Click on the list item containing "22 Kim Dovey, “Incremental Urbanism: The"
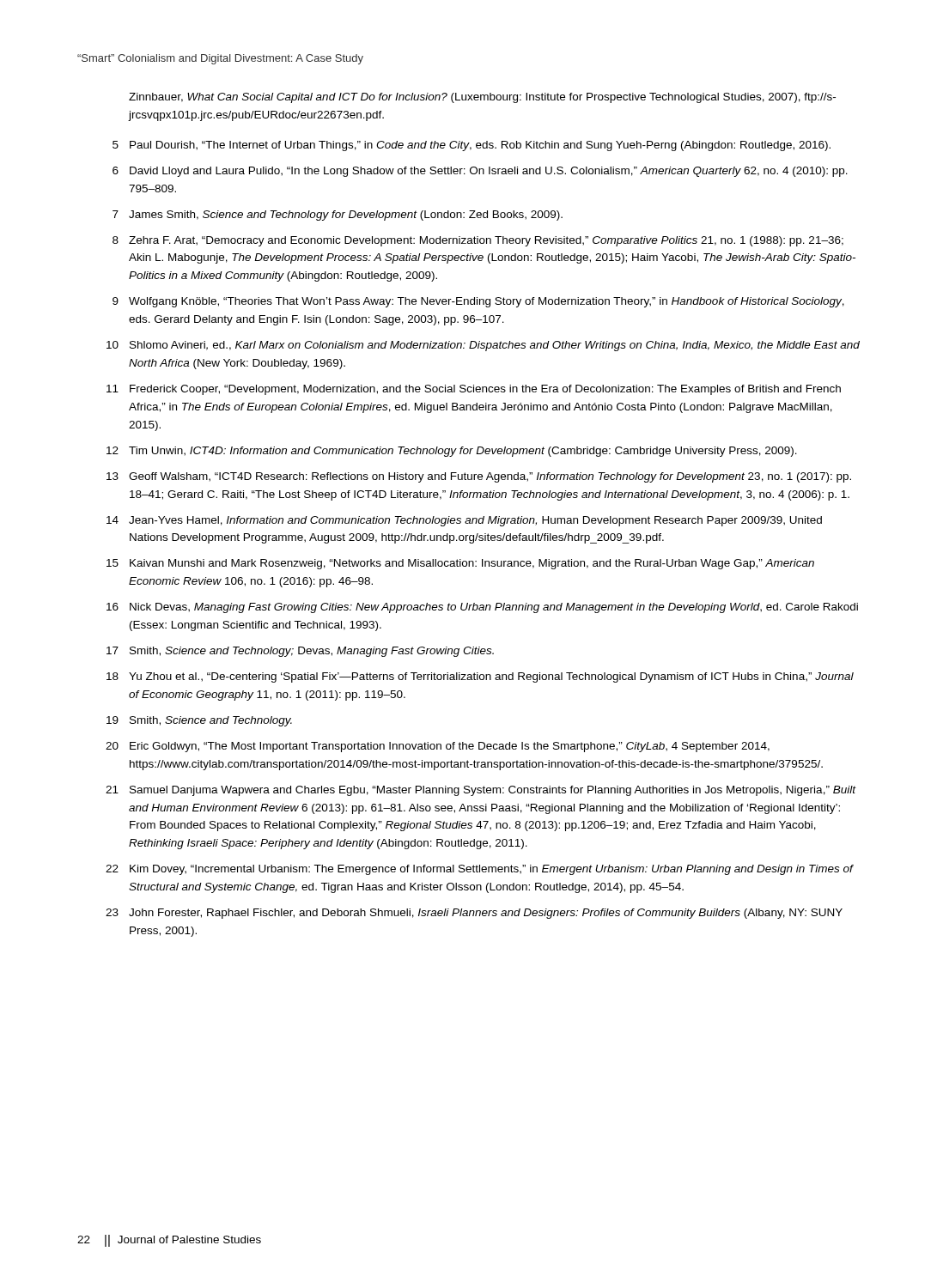 [468, 879]
